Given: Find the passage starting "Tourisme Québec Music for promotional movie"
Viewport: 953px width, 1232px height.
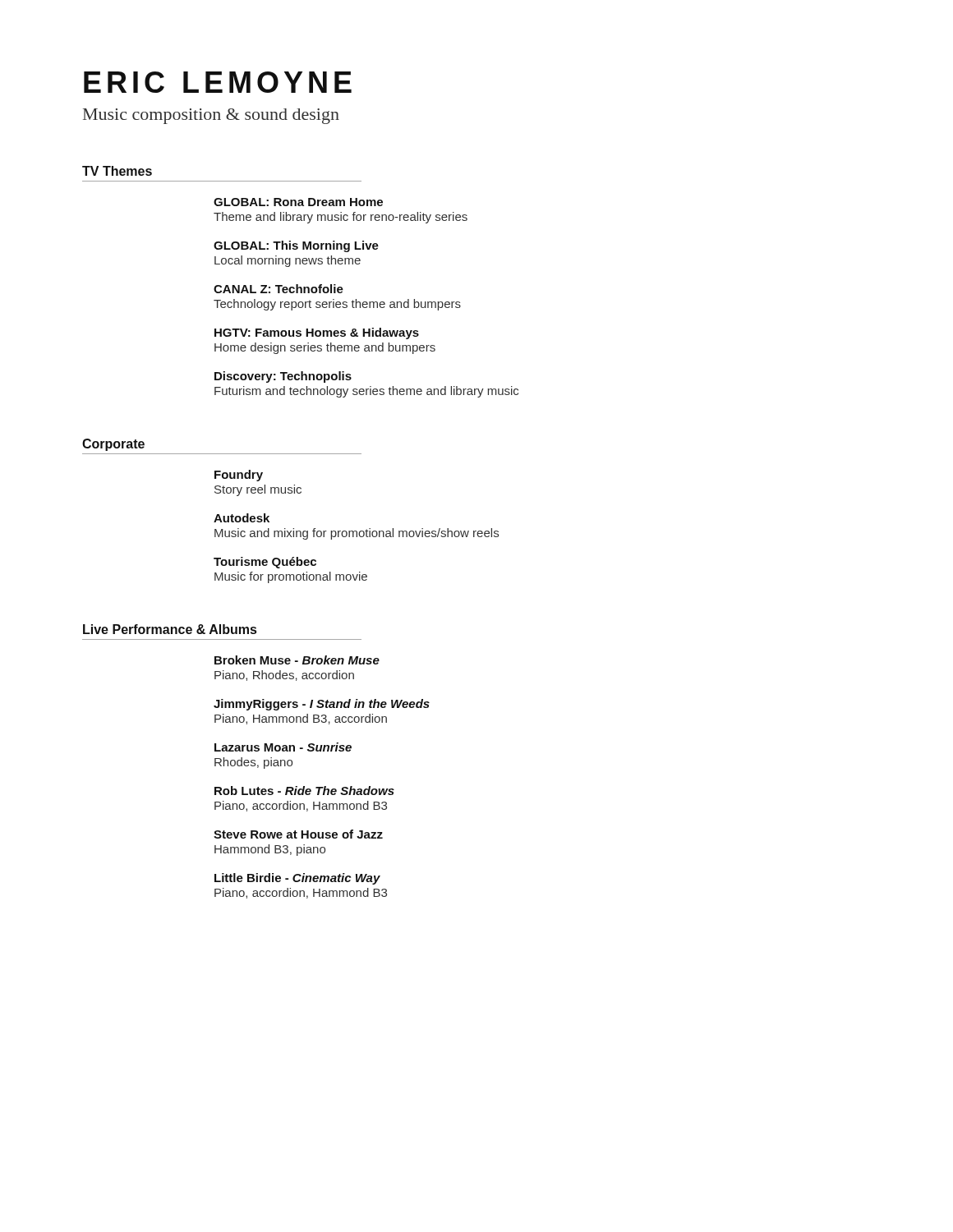Looking at the screenshot, I should pyautogui.click(x=265, y=563).
